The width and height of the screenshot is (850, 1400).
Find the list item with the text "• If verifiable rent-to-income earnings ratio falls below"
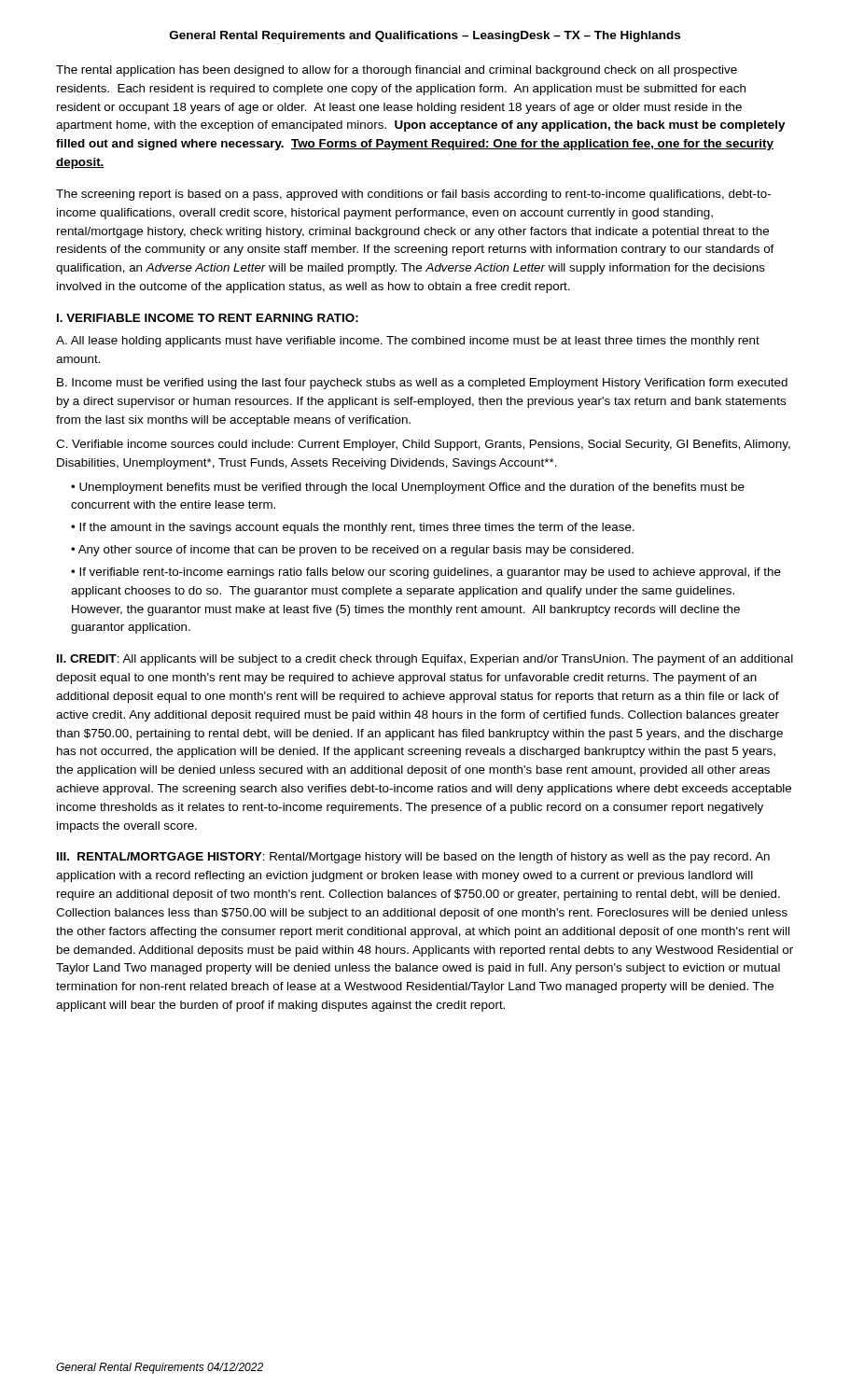click(426, 599)
